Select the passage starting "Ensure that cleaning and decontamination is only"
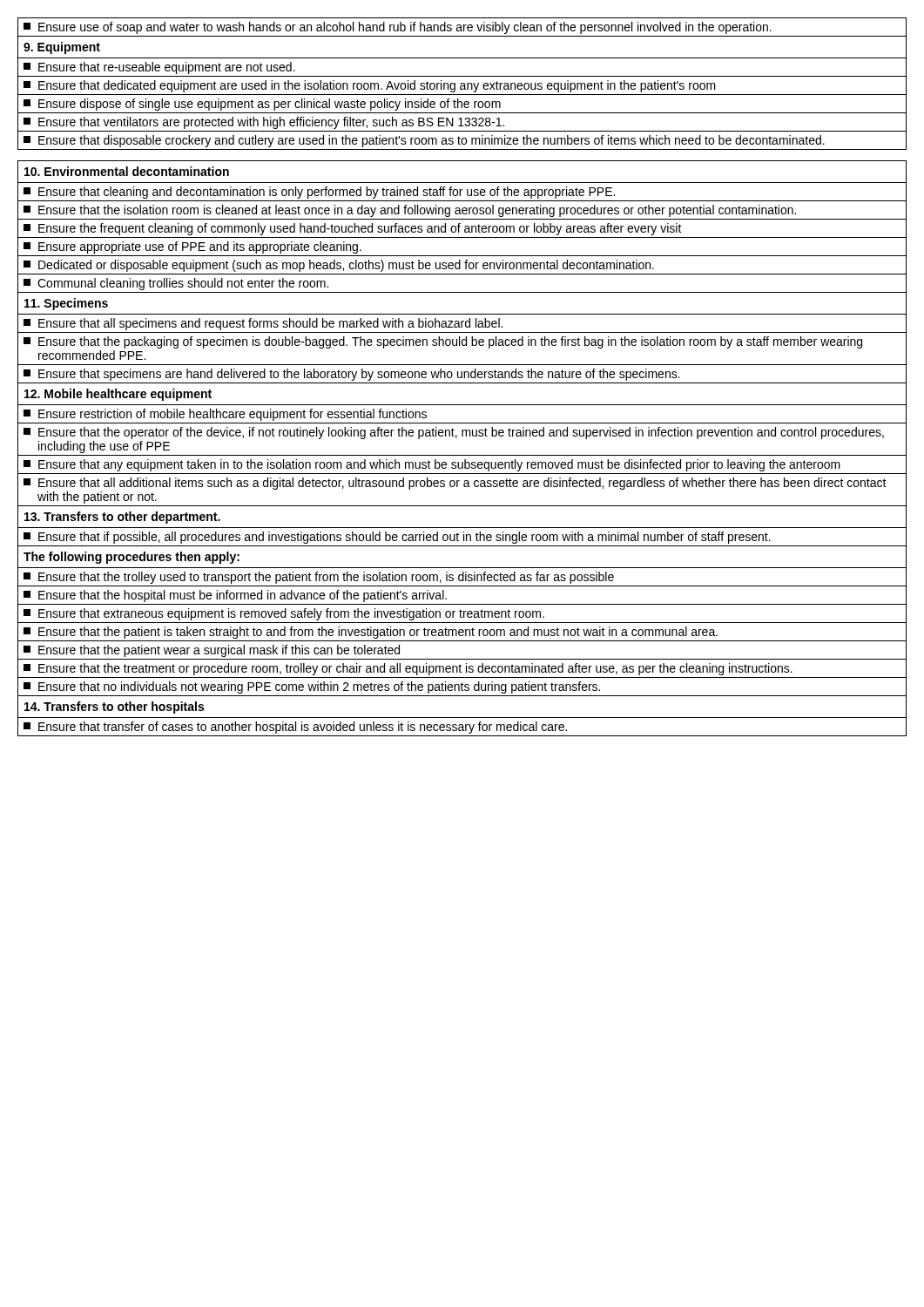 click(x=462, y=192)
